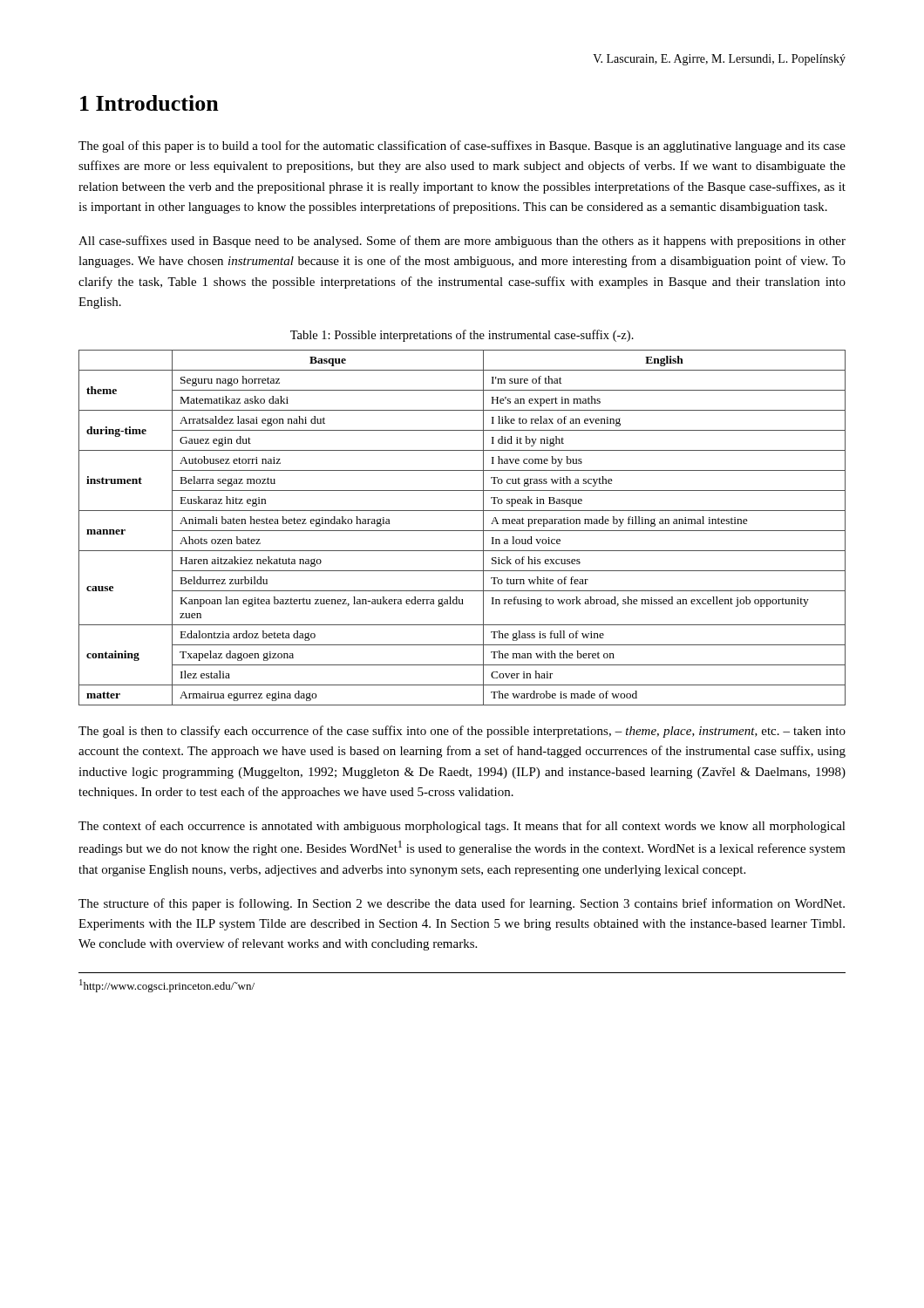Find the block on this page that starts "All case-suffixes used in"
This screenshot has height=1308, width=924.
[462, 271]
